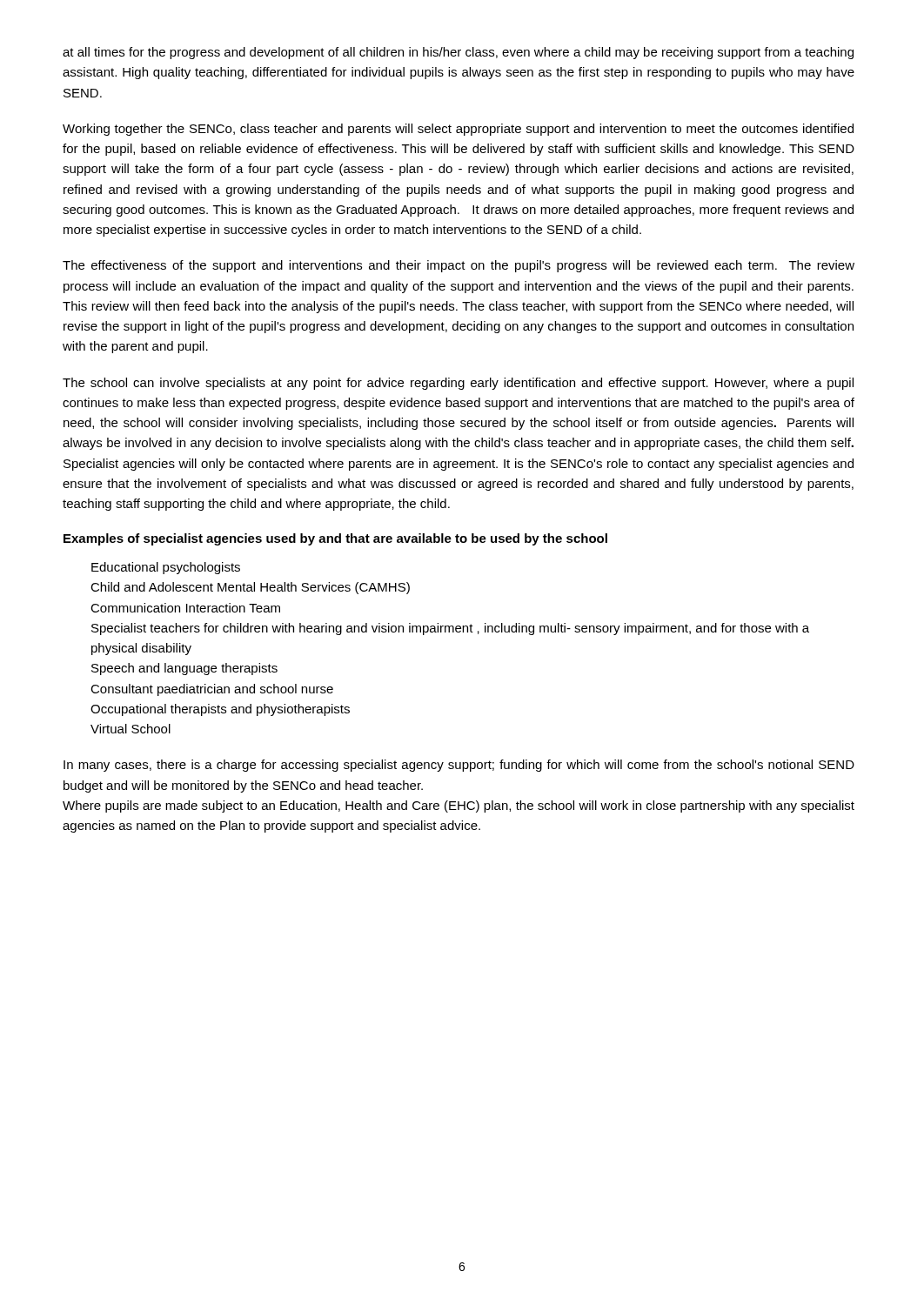Find the text starting "The effectiveness of"

coord(459,306)
